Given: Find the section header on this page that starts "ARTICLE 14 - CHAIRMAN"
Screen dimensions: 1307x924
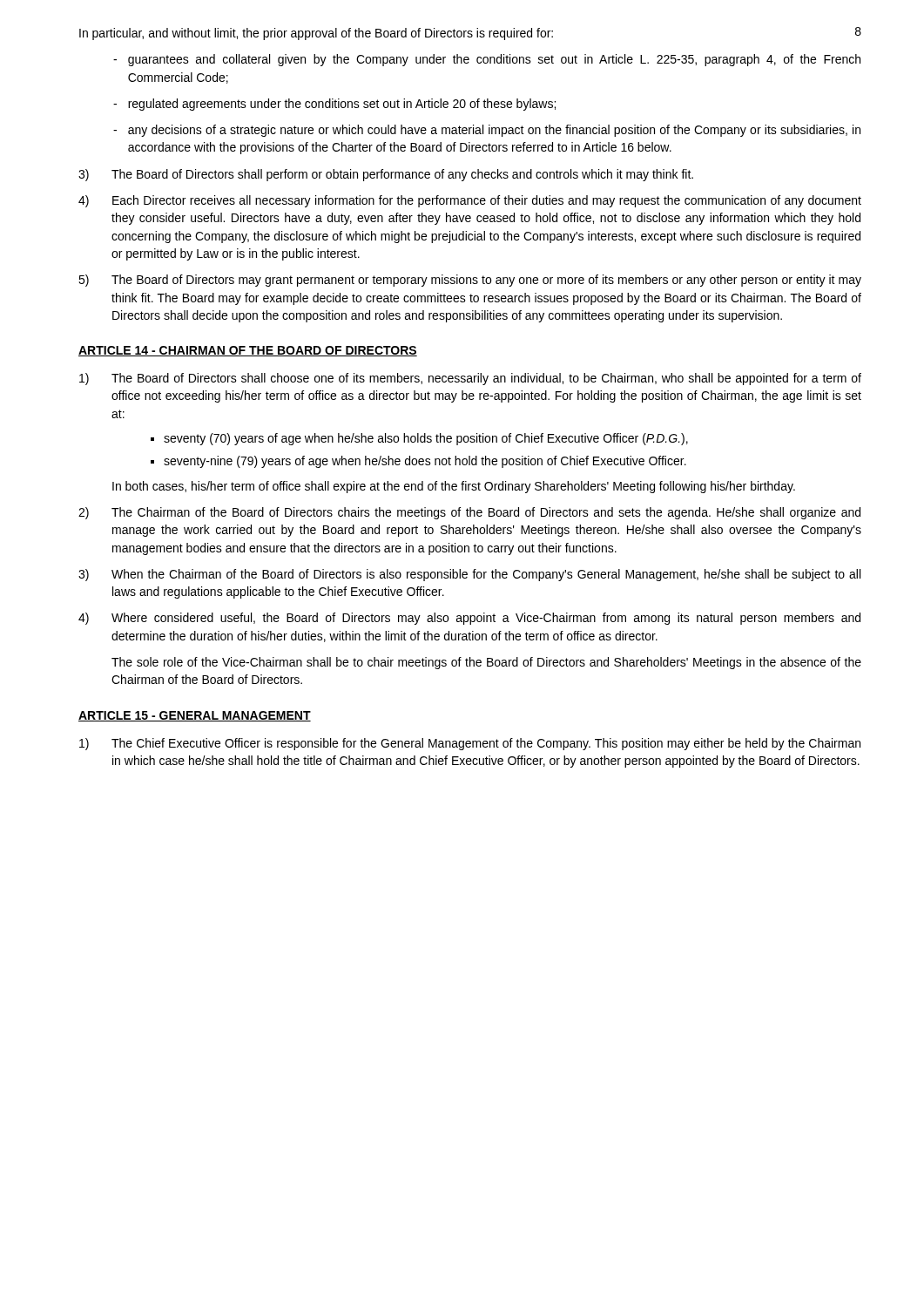Looking at the screenshot, I should pos(248,350).
